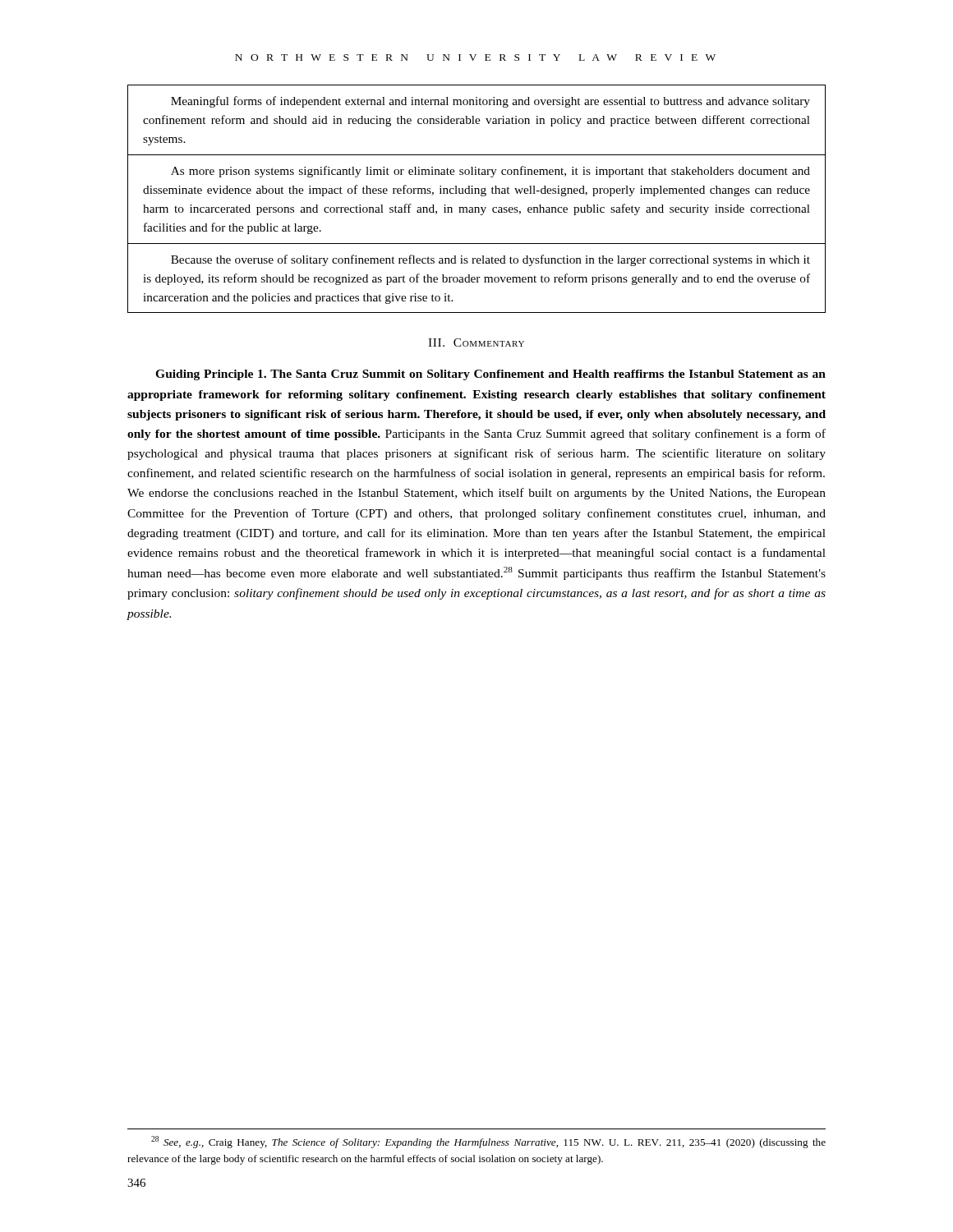953x1232 pixels.
Task: Locate the text block starting "Because the overuse"
Action: point(476,278)
